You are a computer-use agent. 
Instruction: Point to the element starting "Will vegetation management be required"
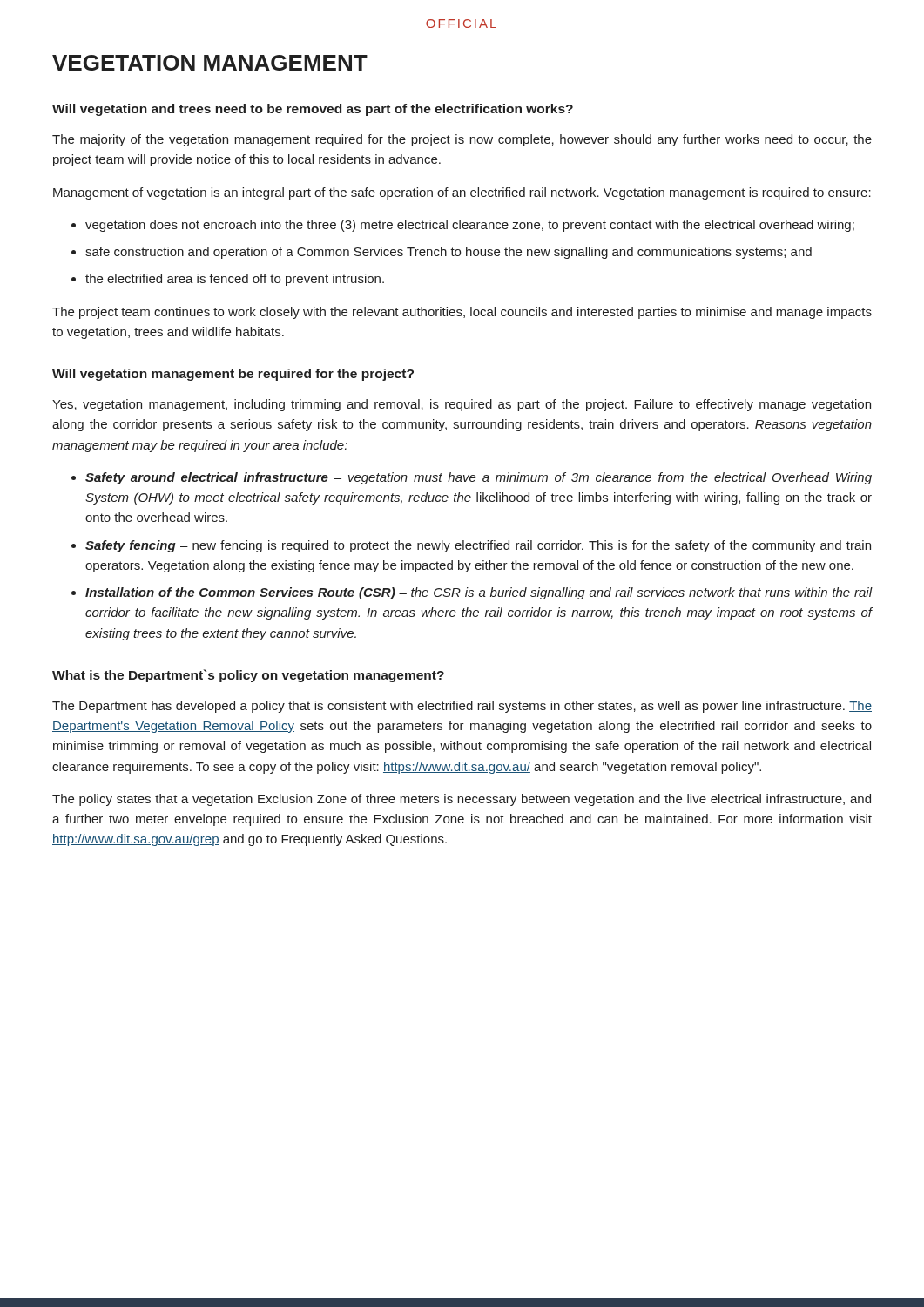[x=233, y=373]
